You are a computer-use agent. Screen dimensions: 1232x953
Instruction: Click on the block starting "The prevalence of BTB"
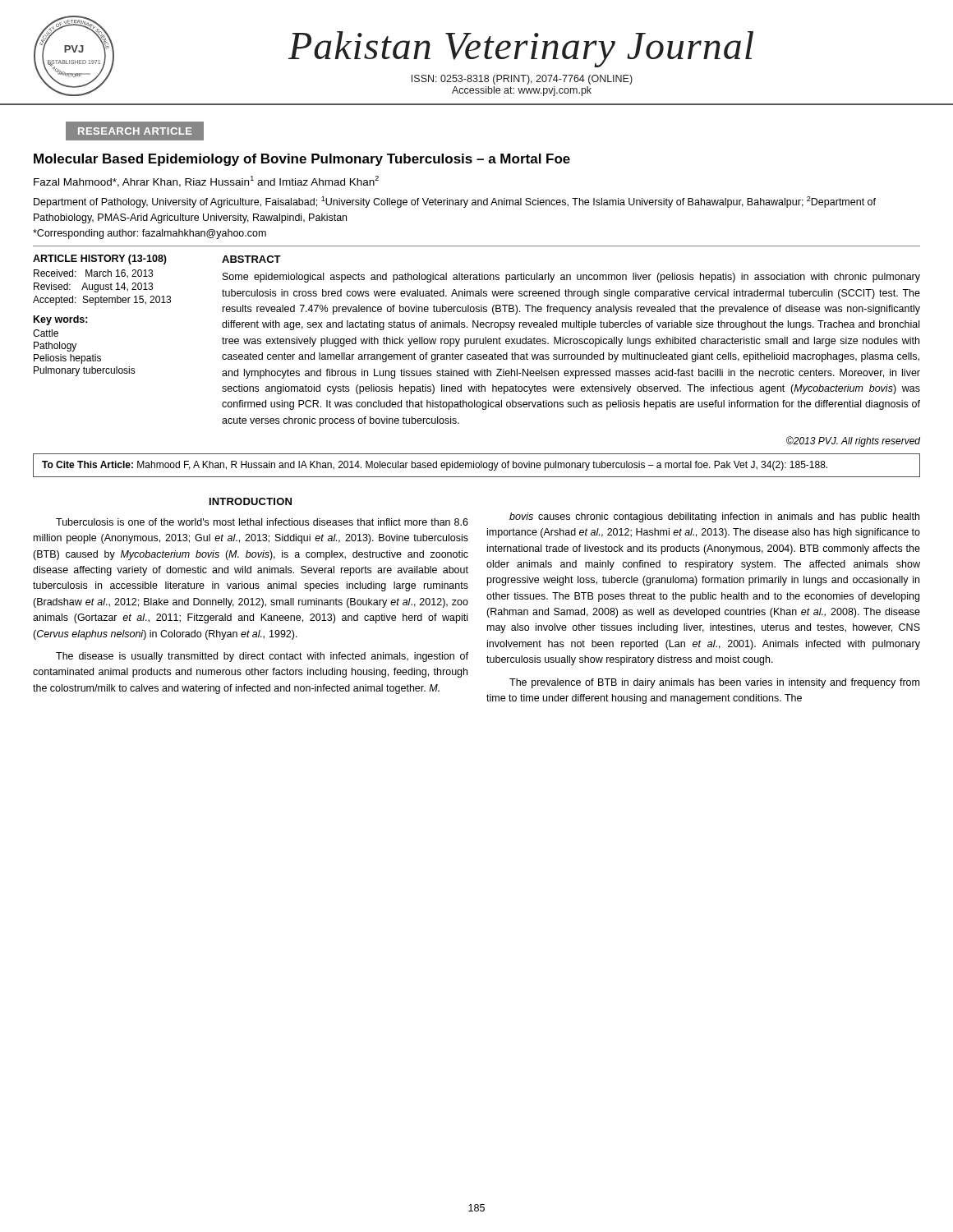pyautogui.click(x=703, y=690)
